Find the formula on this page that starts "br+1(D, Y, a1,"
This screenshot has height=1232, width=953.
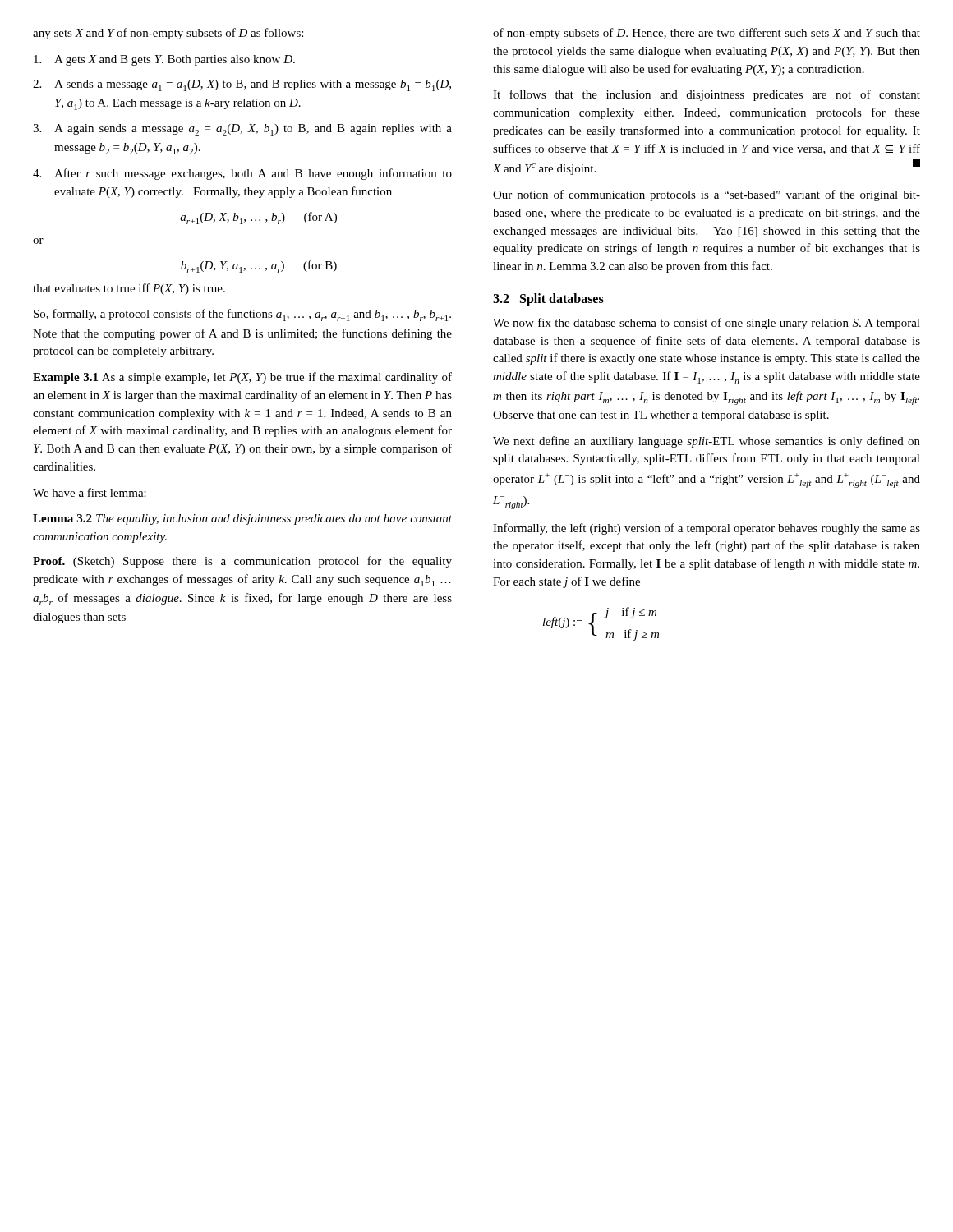click(x=259, y=267)
